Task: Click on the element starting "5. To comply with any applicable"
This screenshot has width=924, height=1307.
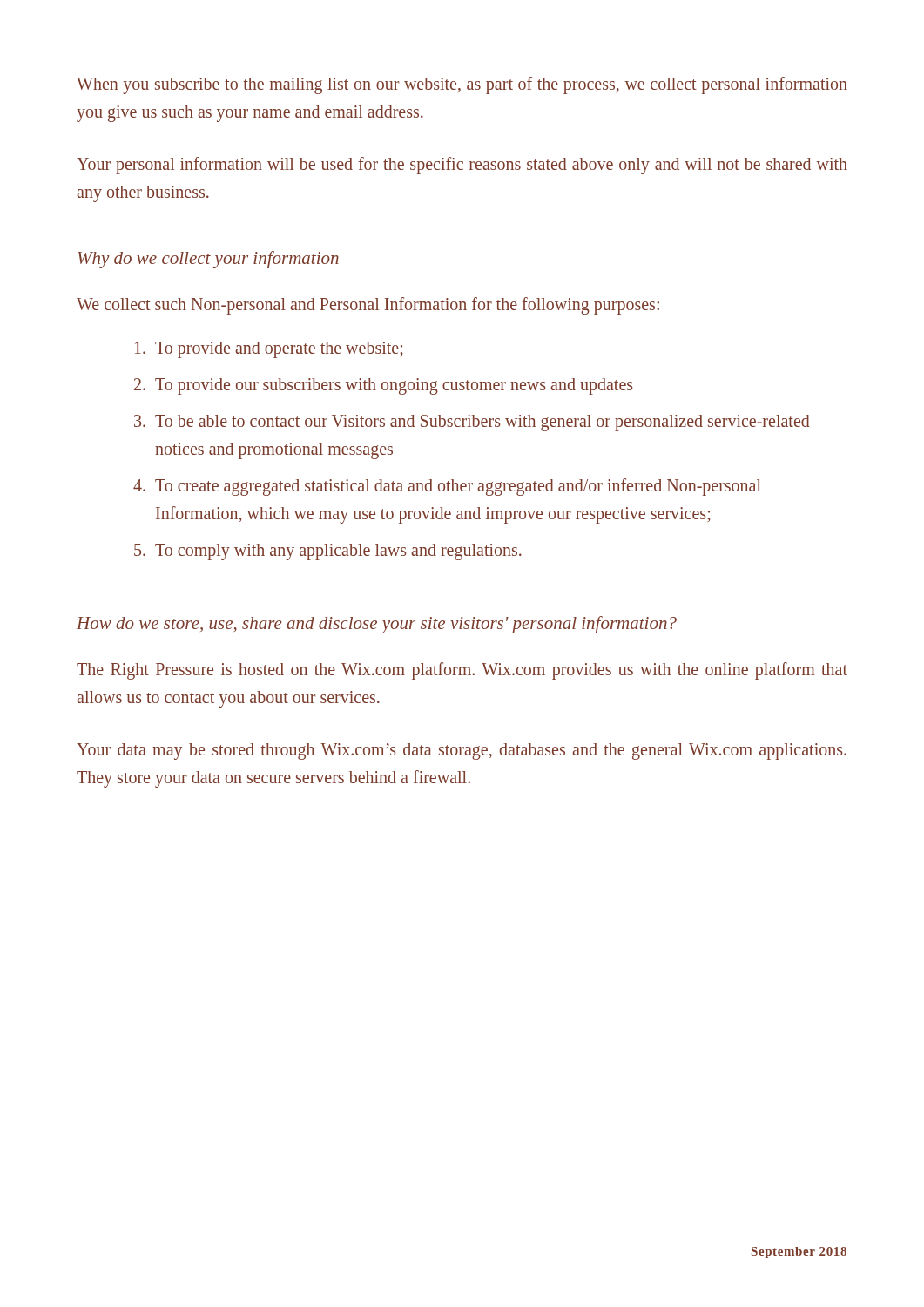Action: tap(479, 550)
